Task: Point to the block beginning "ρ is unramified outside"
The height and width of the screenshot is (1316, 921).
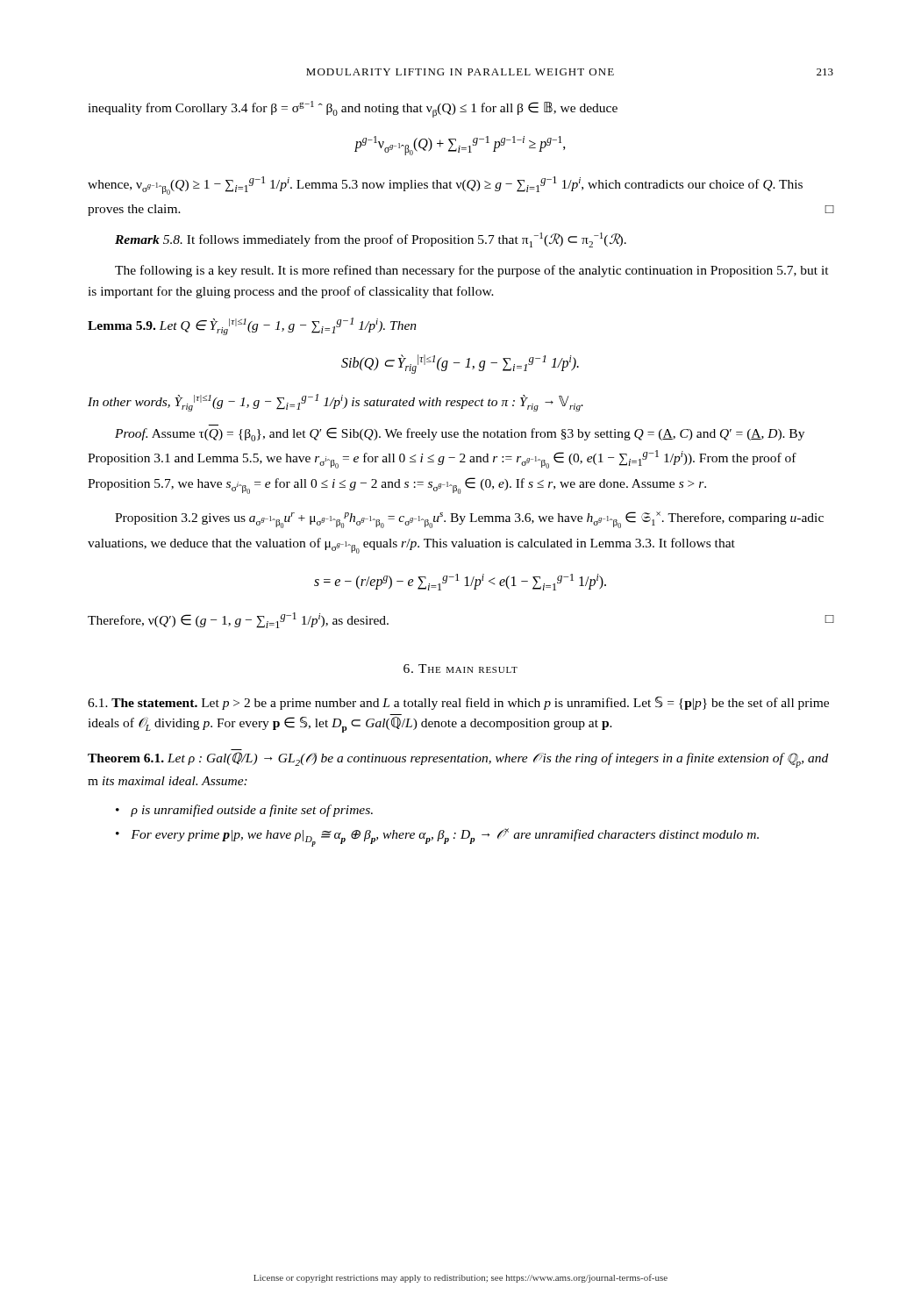Action: (x=252, y=809)
